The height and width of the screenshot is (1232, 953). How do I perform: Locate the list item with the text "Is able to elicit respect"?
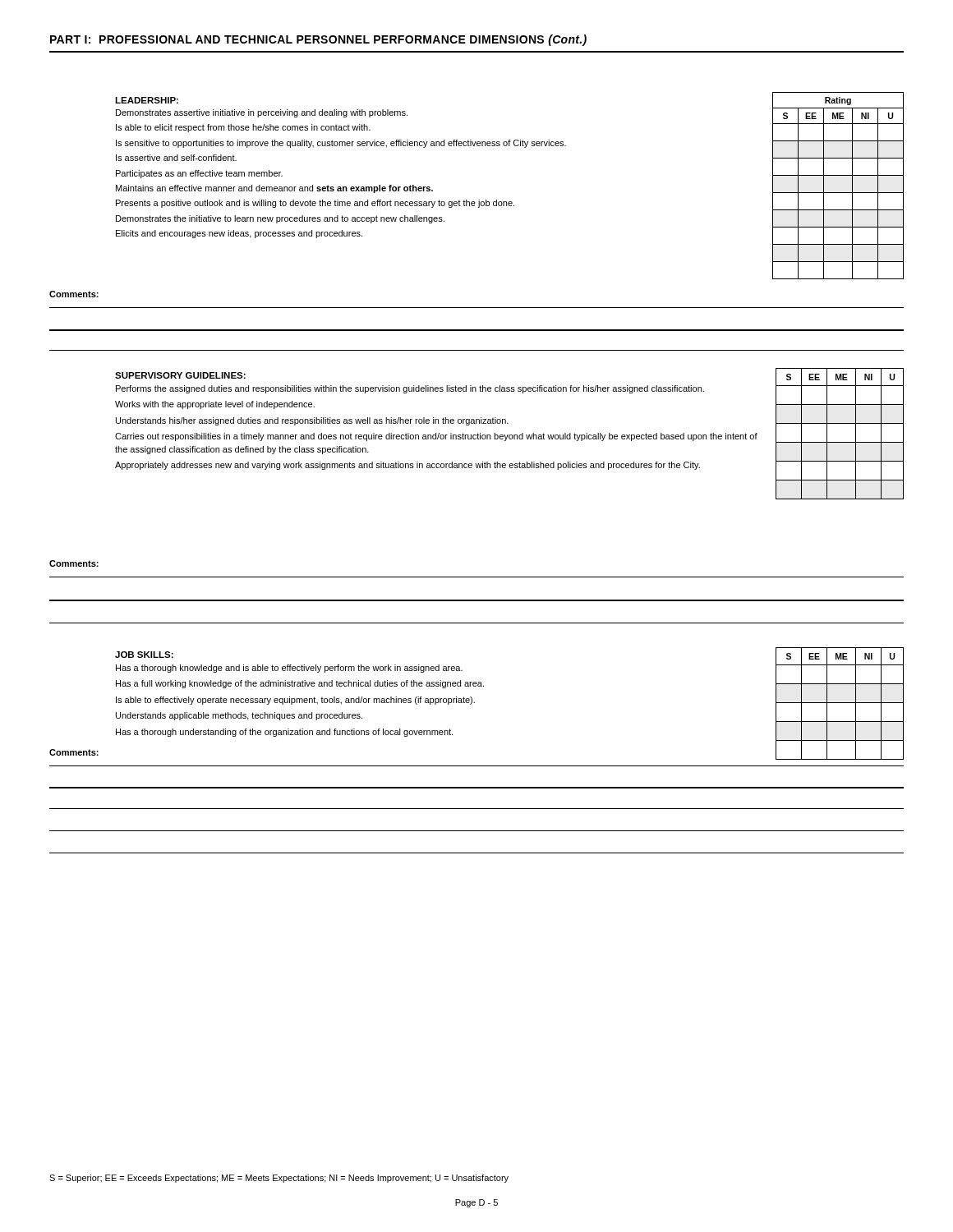coord(243,128)
